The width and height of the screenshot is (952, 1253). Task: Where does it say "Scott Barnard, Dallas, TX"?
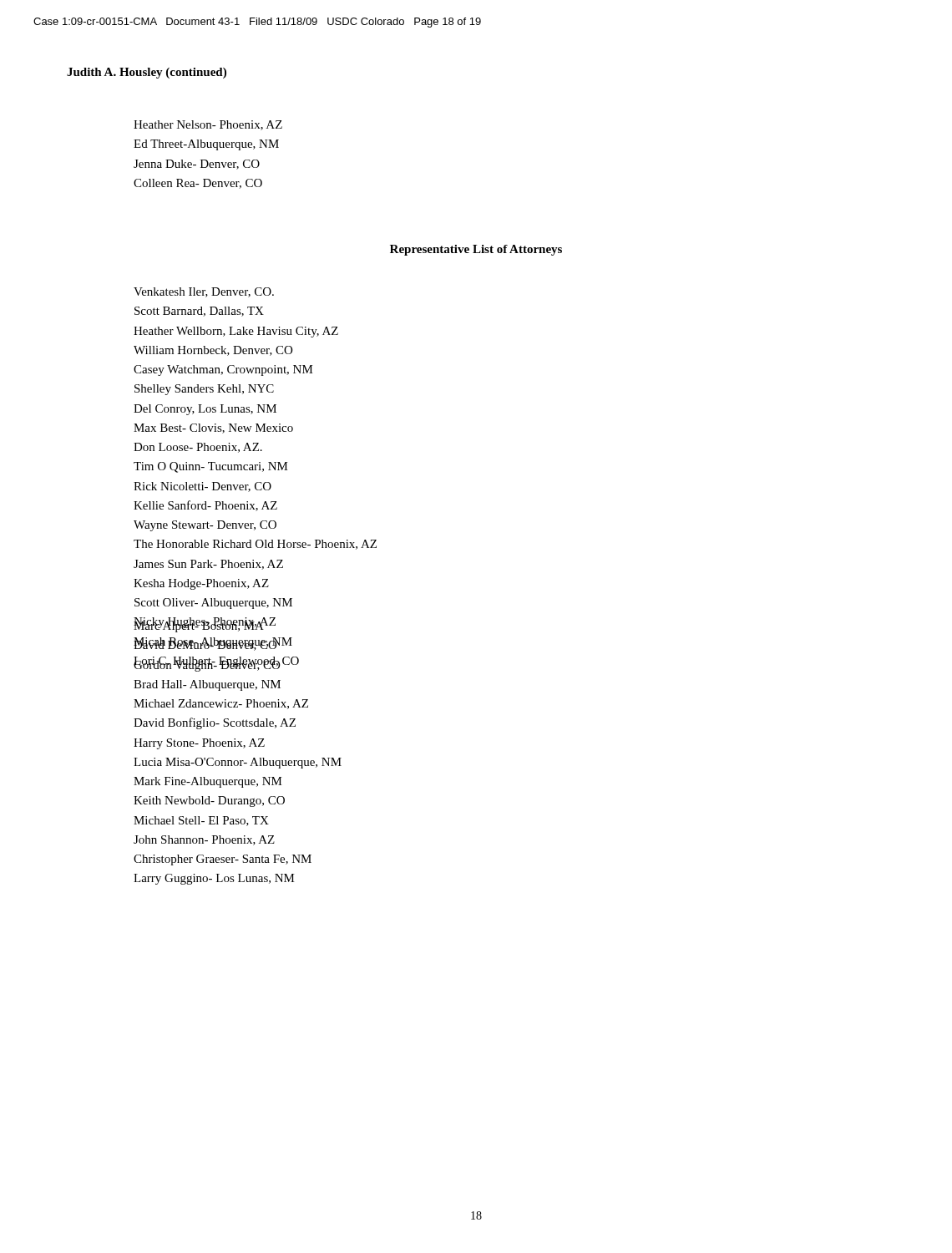pos(199,311)
